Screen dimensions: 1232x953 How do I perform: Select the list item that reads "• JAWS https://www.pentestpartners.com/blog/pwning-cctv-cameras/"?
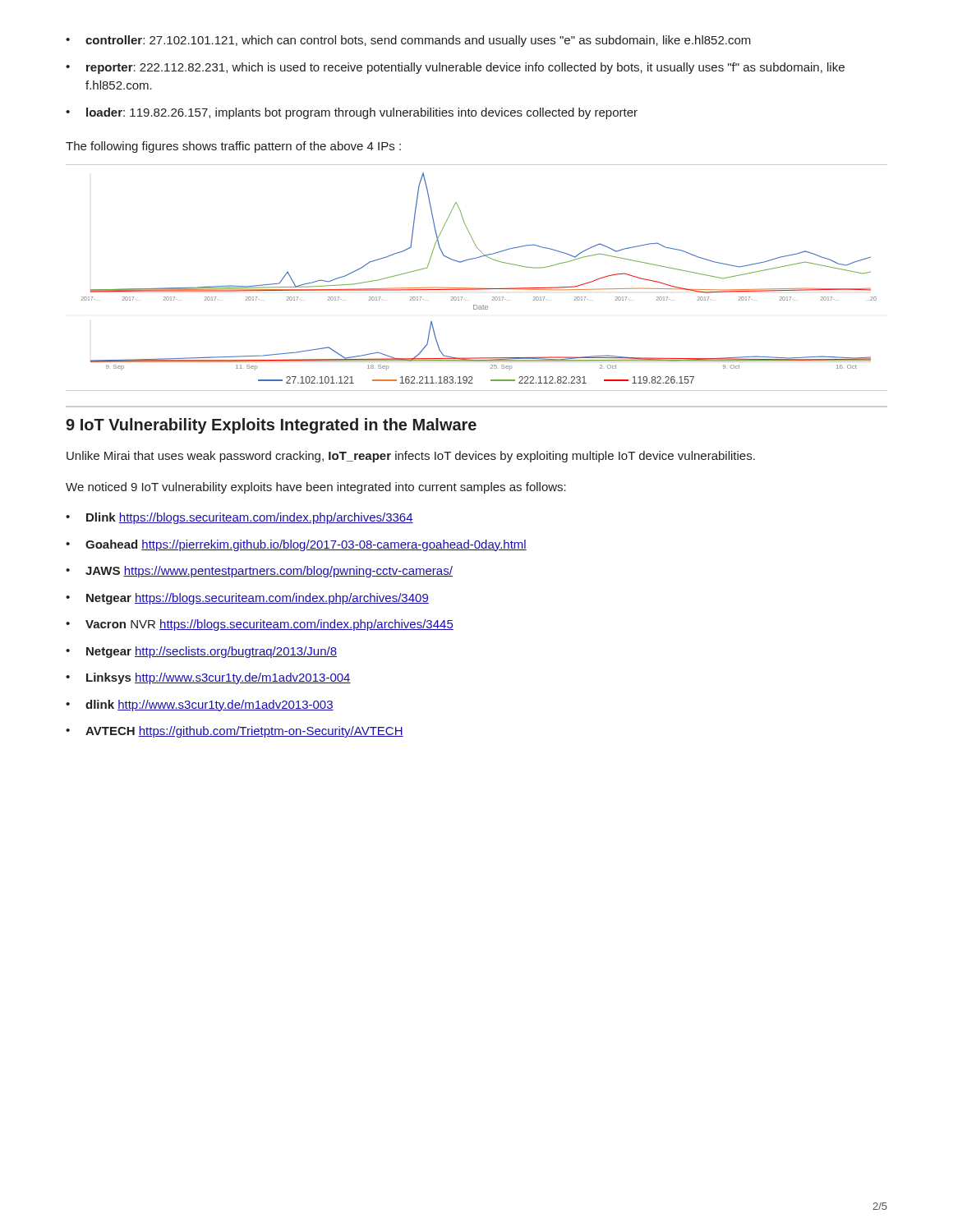tap(259, 572)
